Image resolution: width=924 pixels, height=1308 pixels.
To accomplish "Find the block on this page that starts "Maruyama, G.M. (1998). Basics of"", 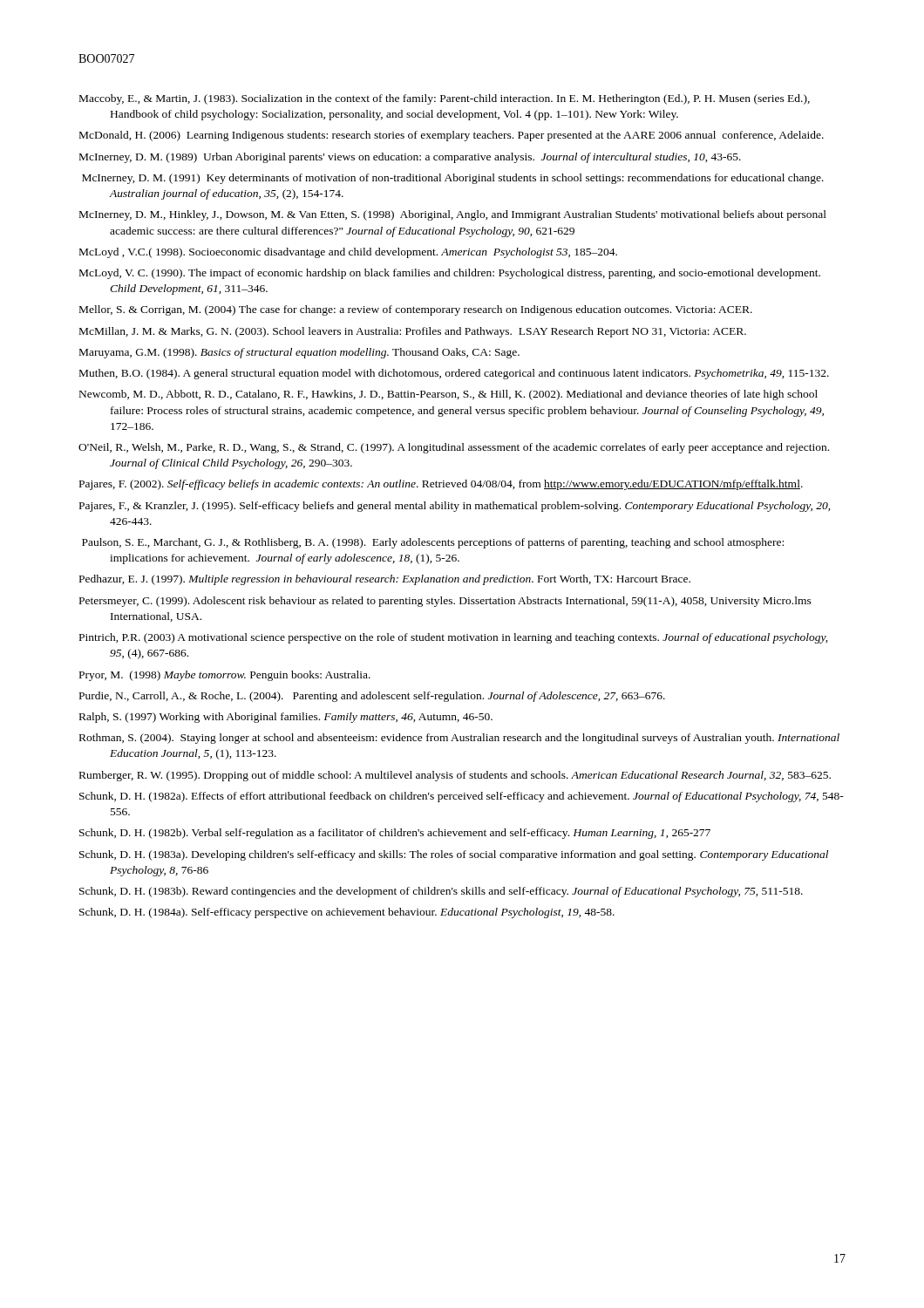I will click(x=299, y=352).
